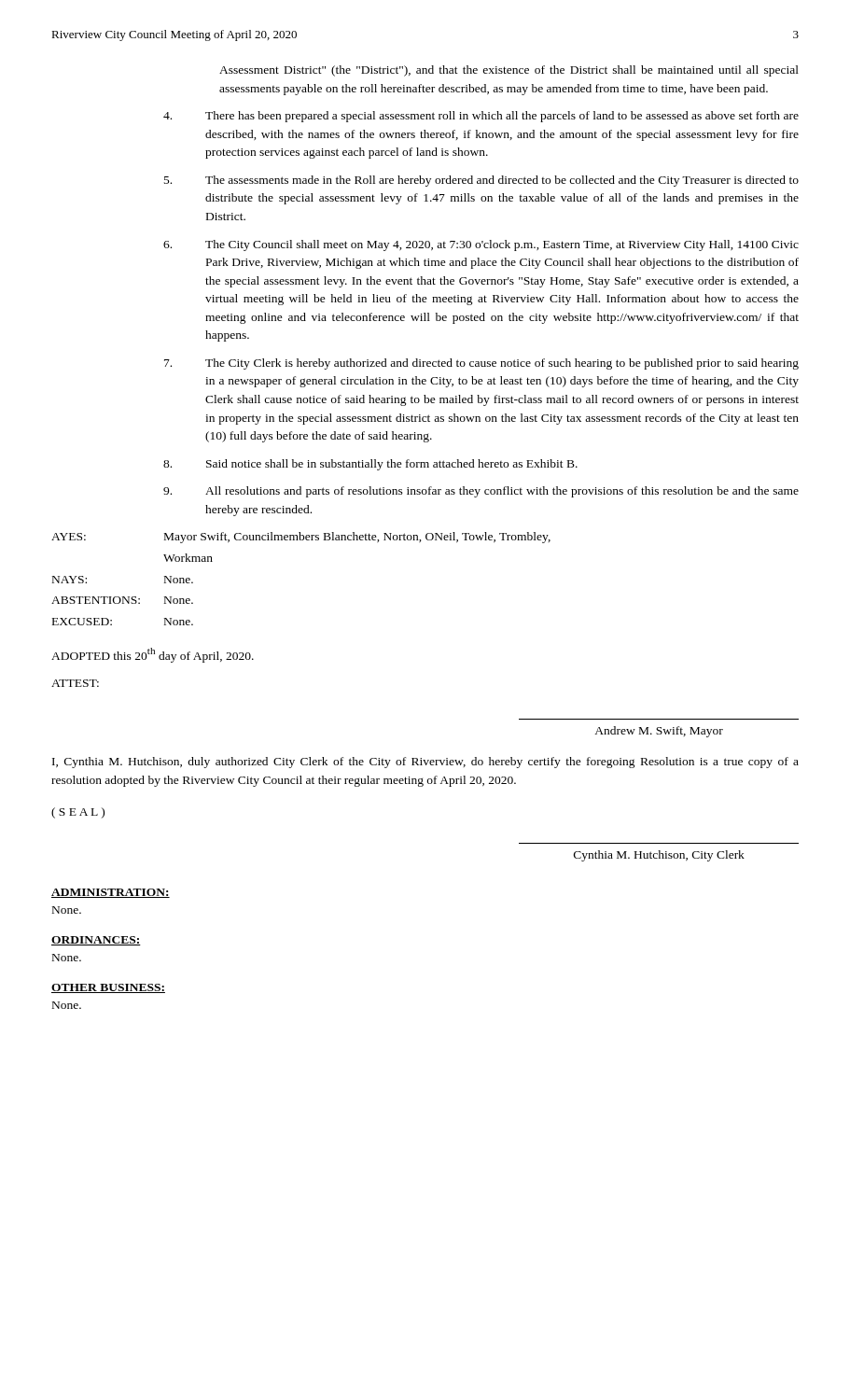Point to the text block starting "5. The assessments made in the Roll are"
Image resolution: width=850 pixels, height=1400 pixels.
click(x=481, y=198)
